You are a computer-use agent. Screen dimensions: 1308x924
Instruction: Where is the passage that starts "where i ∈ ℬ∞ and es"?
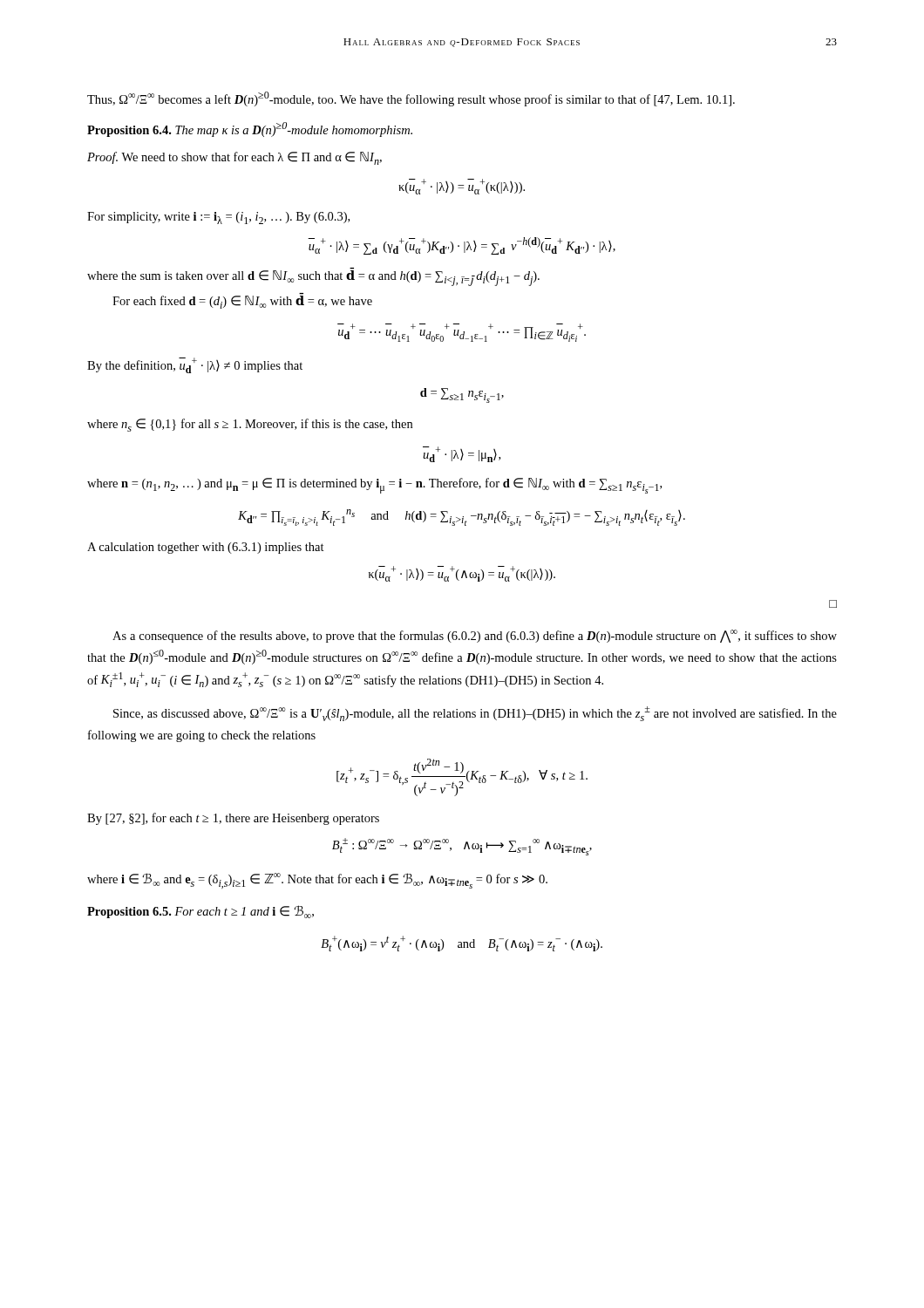click(318, 880)
